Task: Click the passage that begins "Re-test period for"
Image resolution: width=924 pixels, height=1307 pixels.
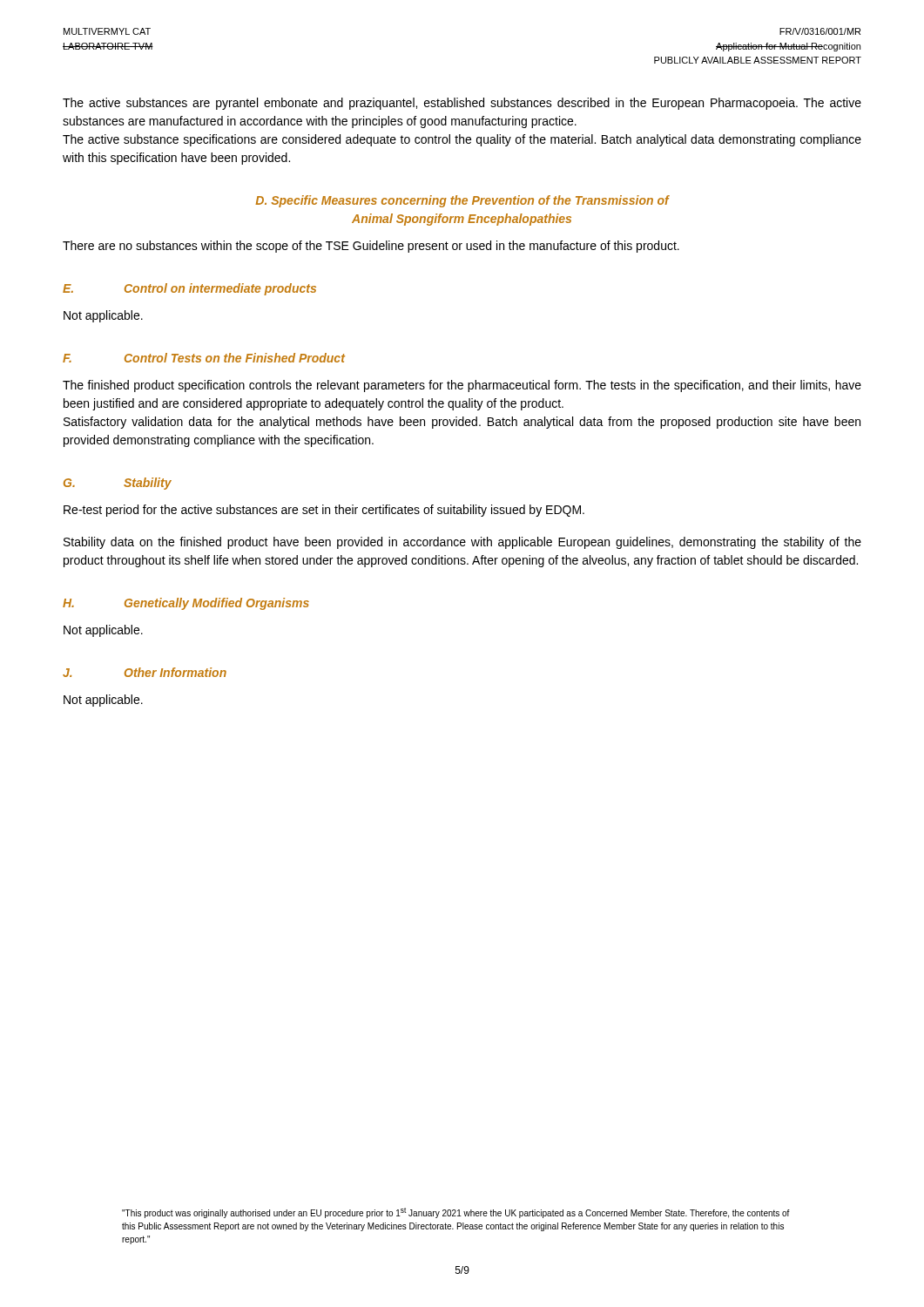Action: pyautogui.click(x=324, y=510)
